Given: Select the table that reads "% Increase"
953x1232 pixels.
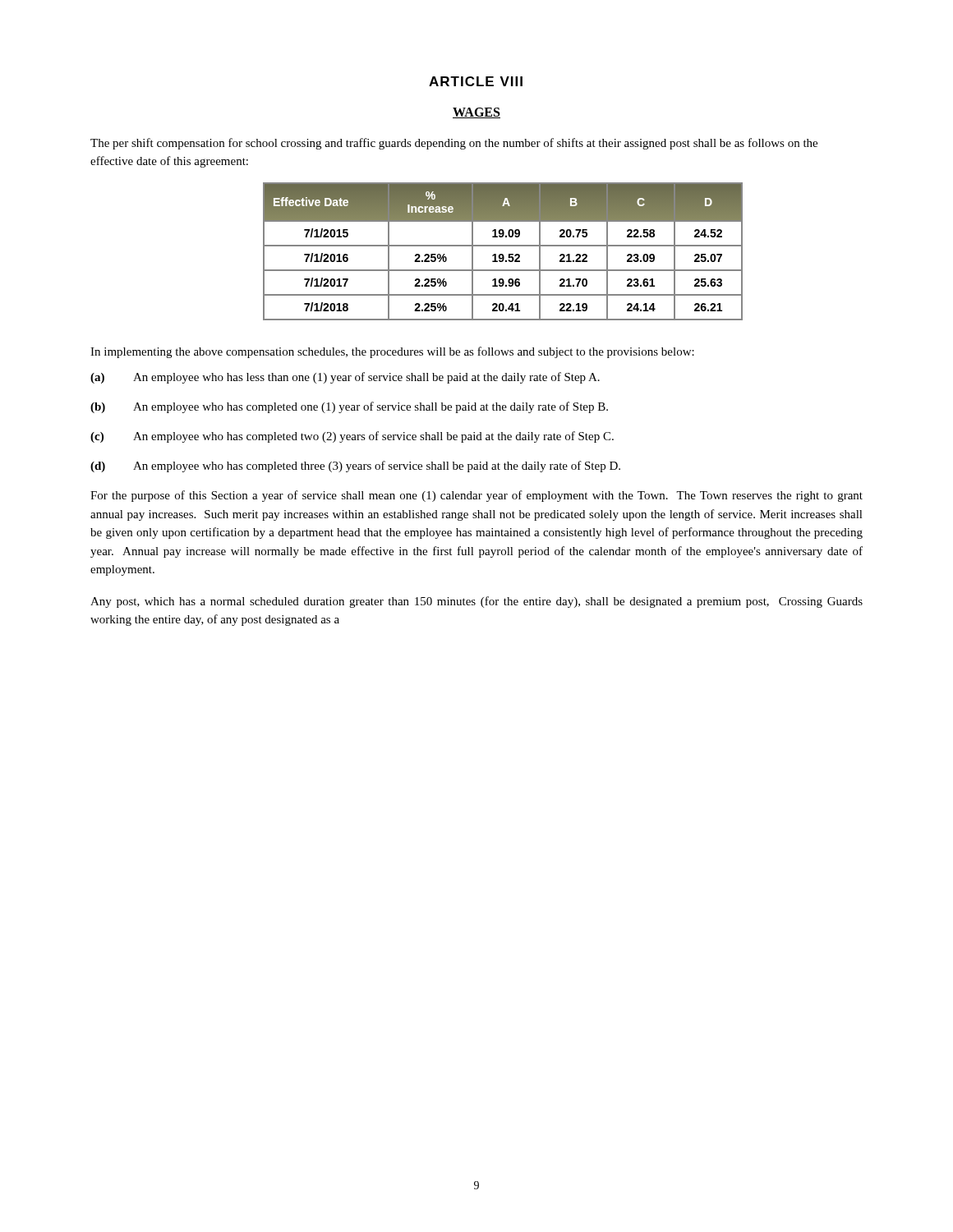Looking at the screenshot, I should coord(476,251).
